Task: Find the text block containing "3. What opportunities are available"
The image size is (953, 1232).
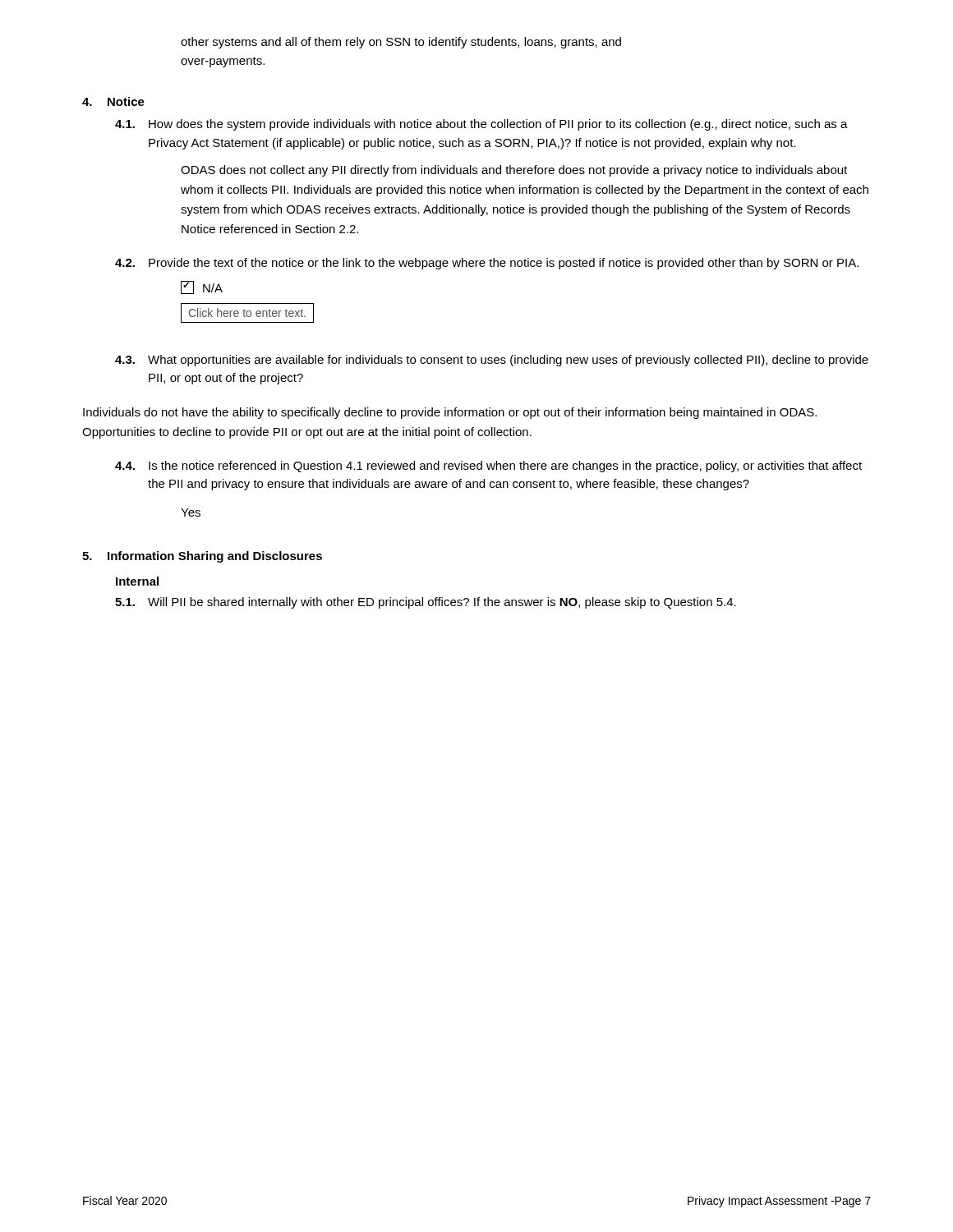Action: 493,369
